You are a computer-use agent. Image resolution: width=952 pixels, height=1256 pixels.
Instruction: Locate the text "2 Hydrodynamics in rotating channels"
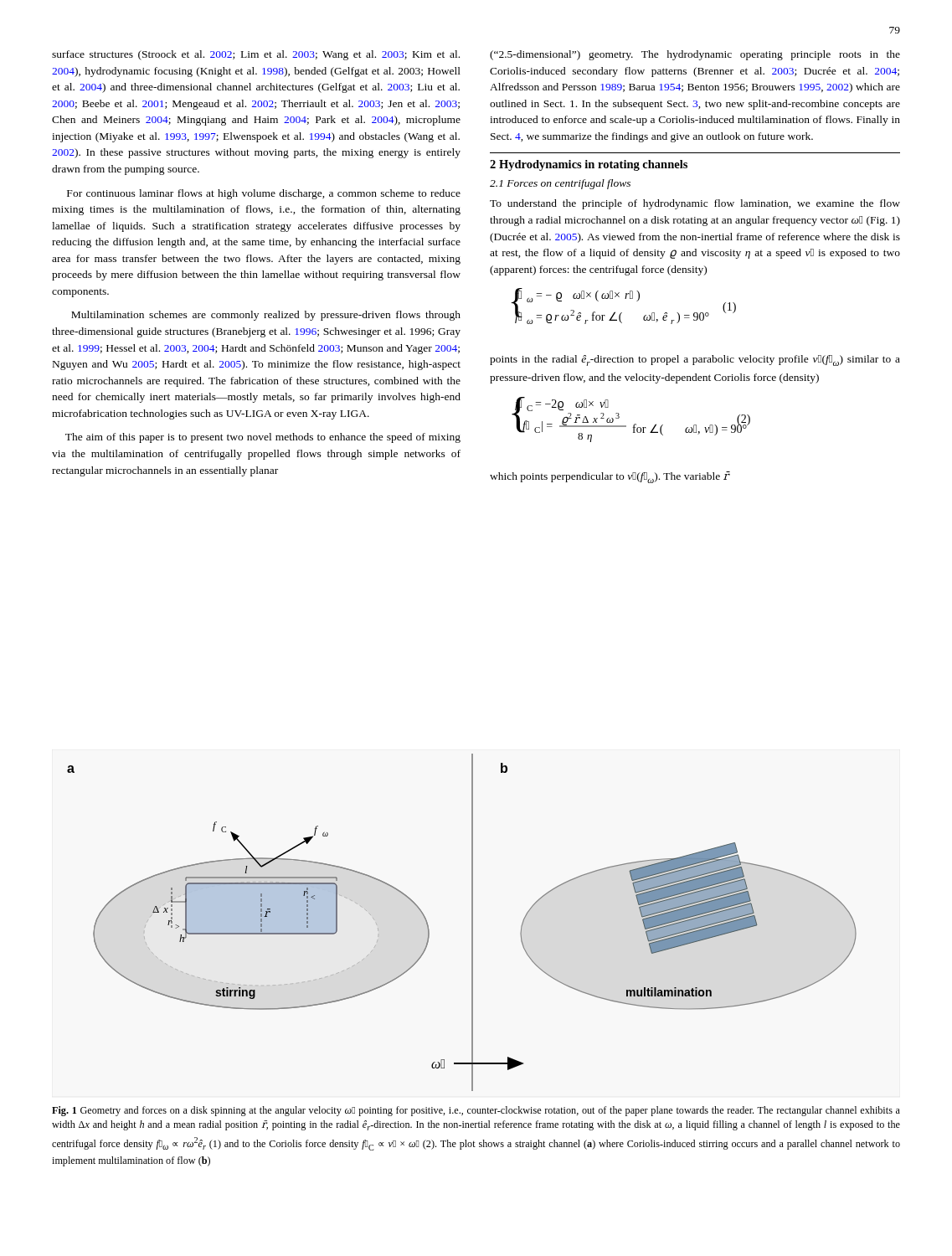[x=589, y=164]
